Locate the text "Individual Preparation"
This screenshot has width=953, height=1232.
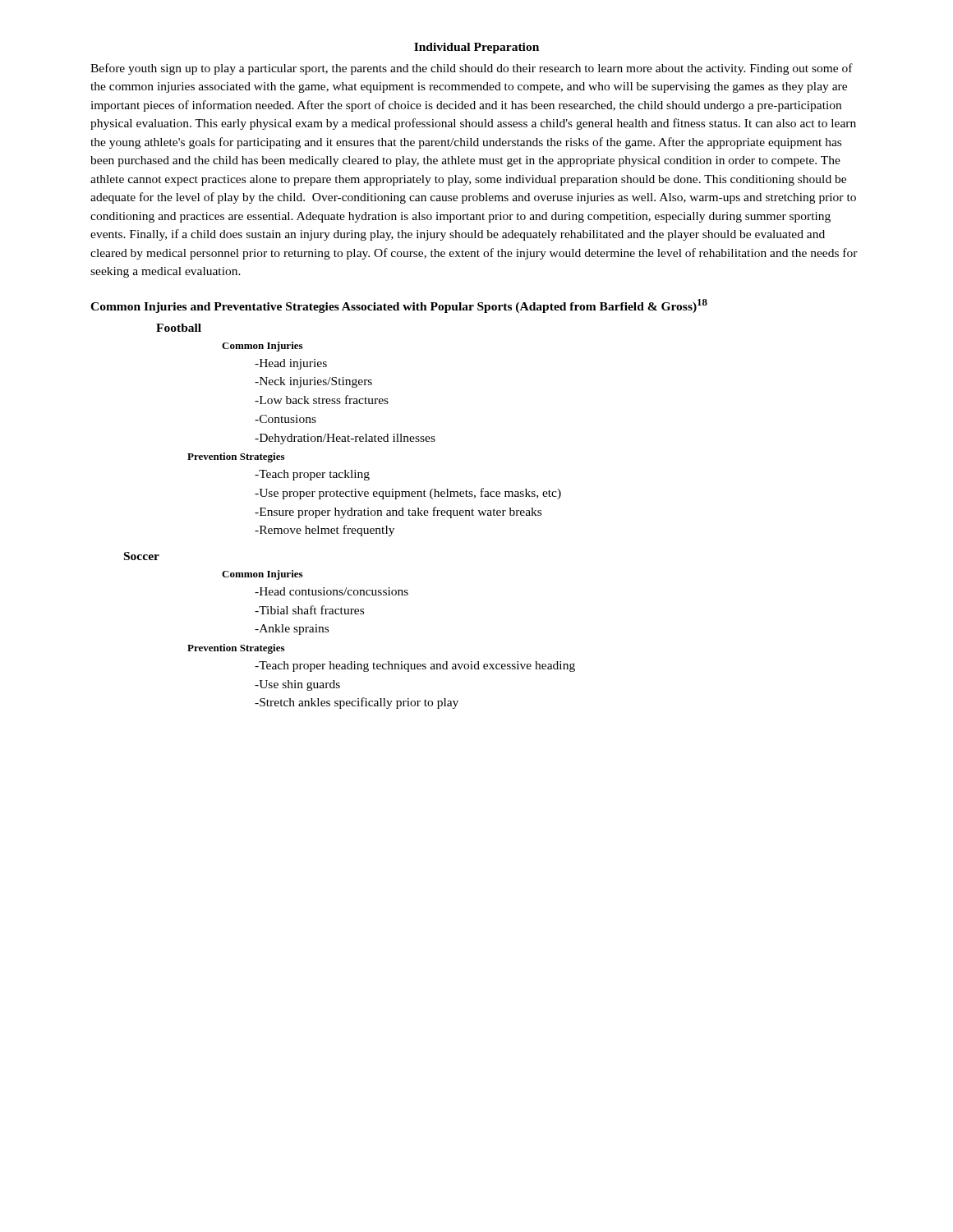(x=476, y=46)
